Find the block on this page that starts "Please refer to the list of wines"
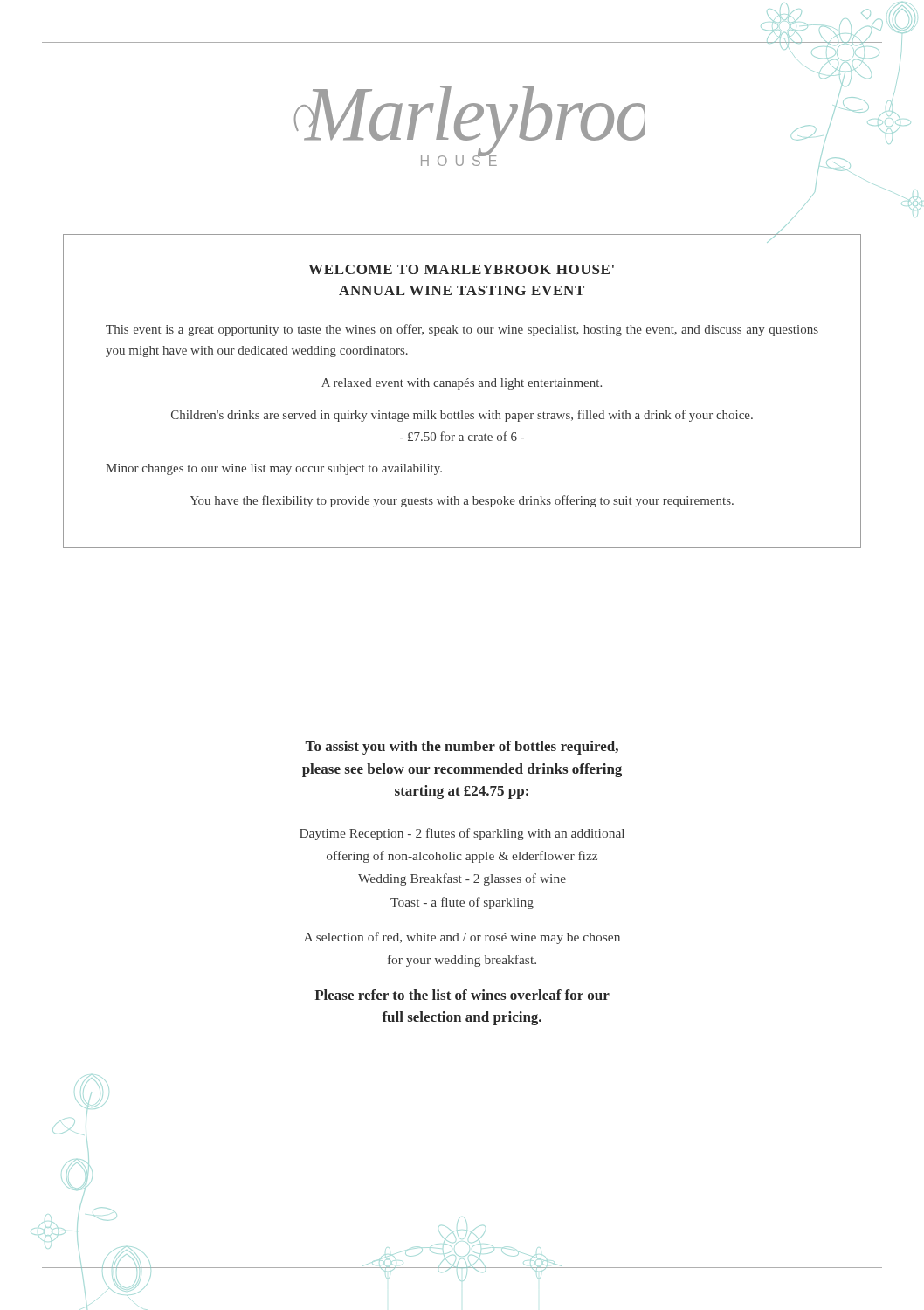This screenshot has width=924, height=1310. click(x=462, y=1006)
